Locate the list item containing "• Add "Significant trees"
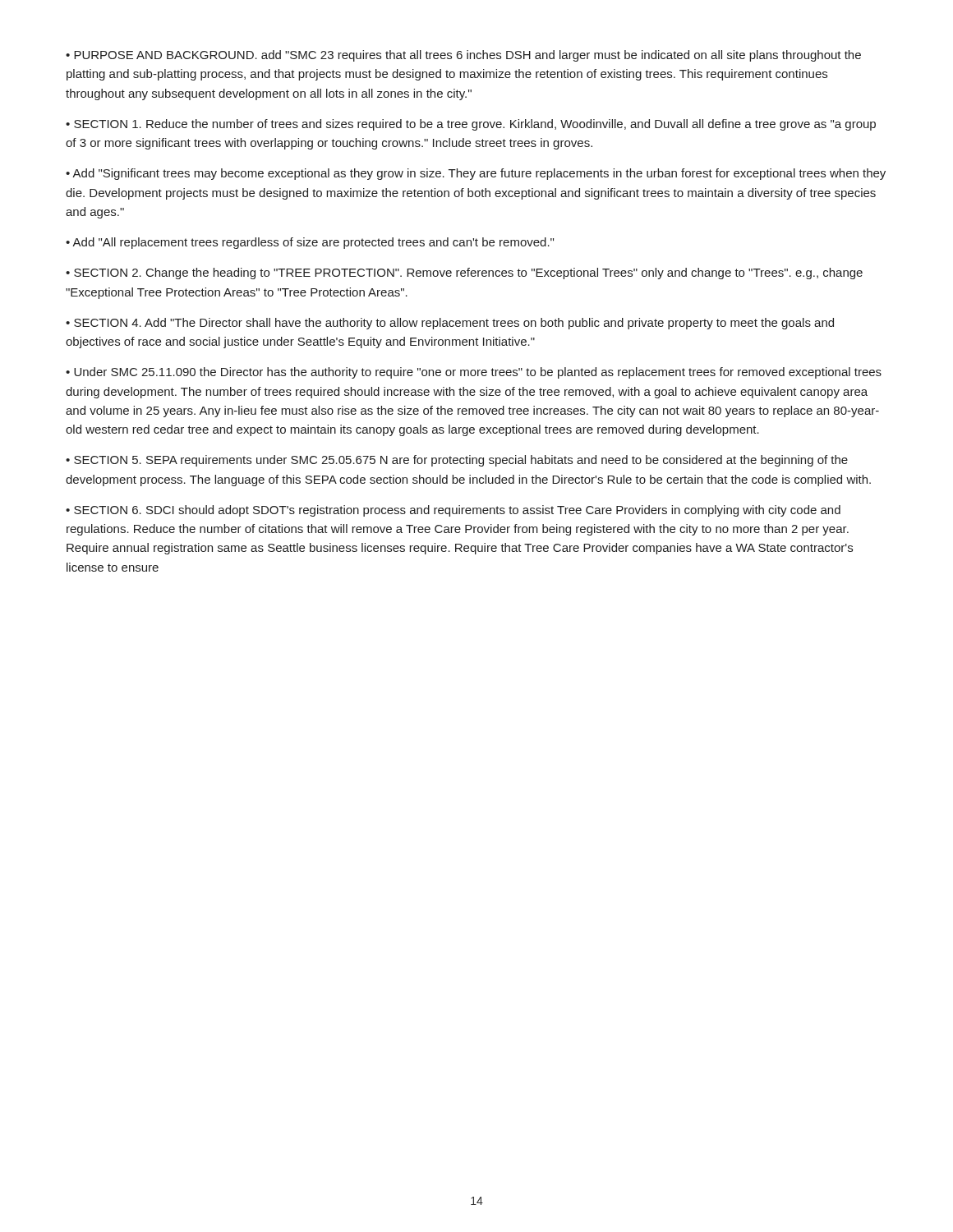 point(476,192)
